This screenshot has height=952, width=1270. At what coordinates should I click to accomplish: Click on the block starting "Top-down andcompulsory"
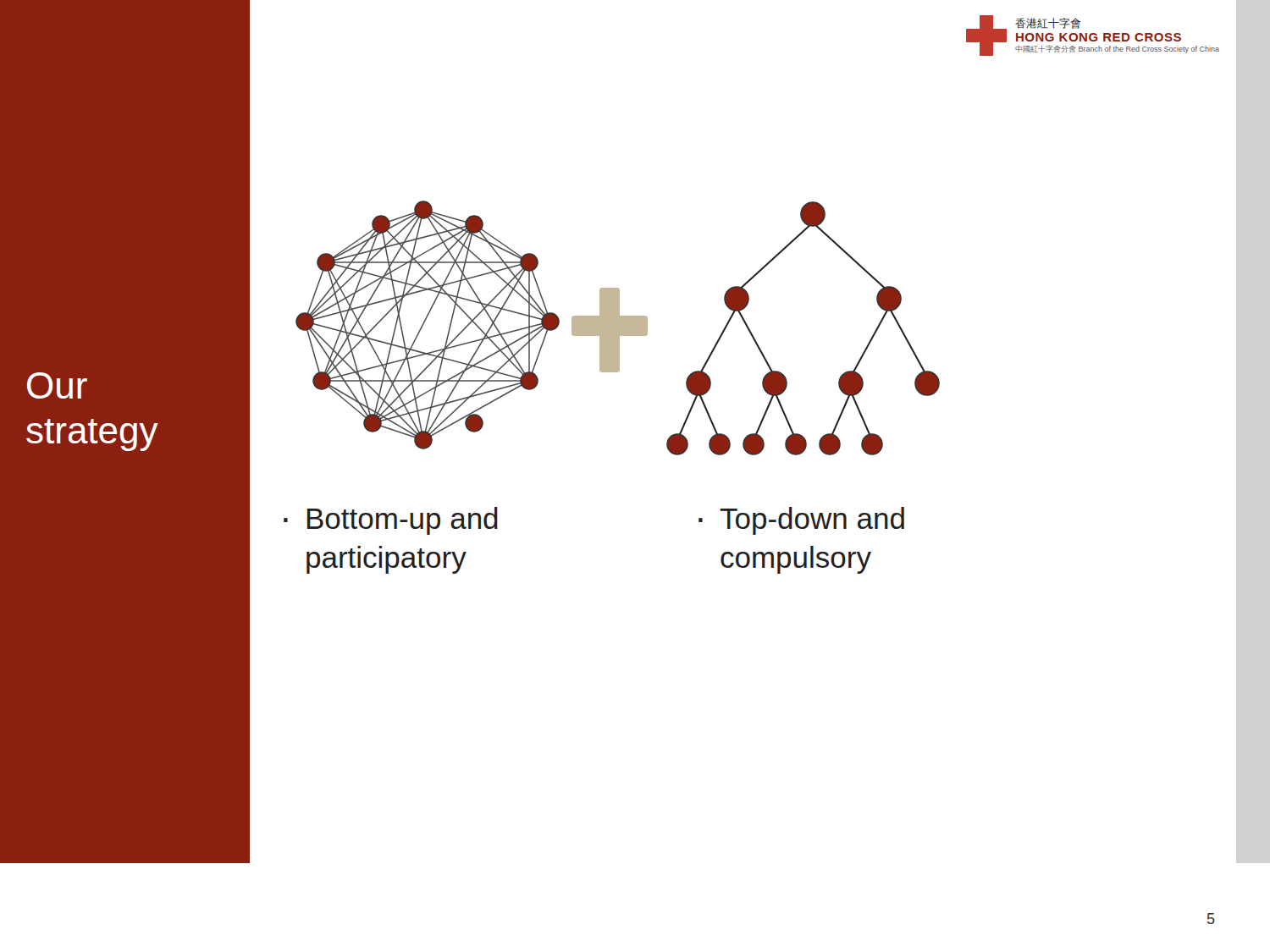(813, 538)
